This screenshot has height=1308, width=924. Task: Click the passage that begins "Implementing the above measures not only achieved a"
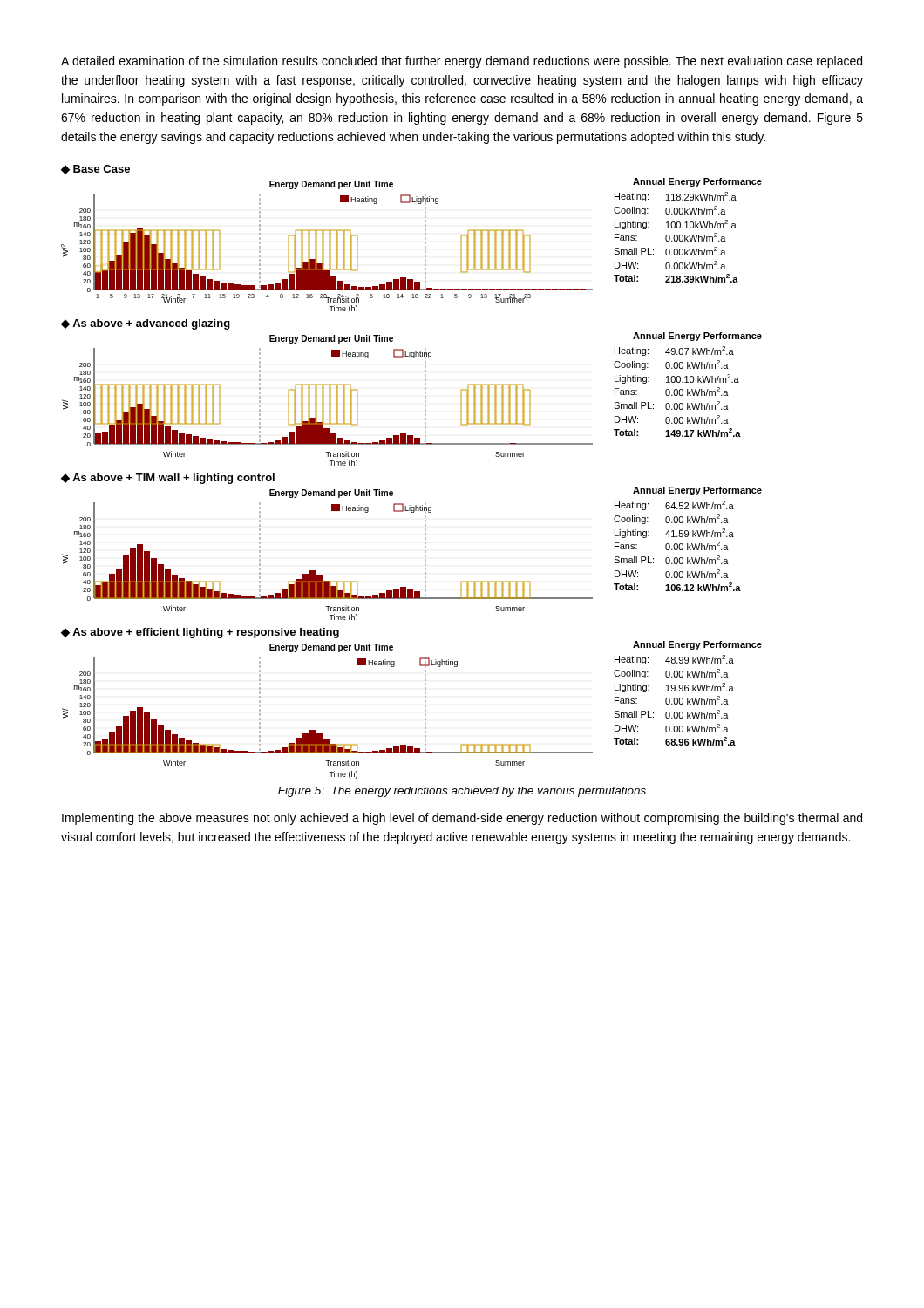[x=462, y=828]
